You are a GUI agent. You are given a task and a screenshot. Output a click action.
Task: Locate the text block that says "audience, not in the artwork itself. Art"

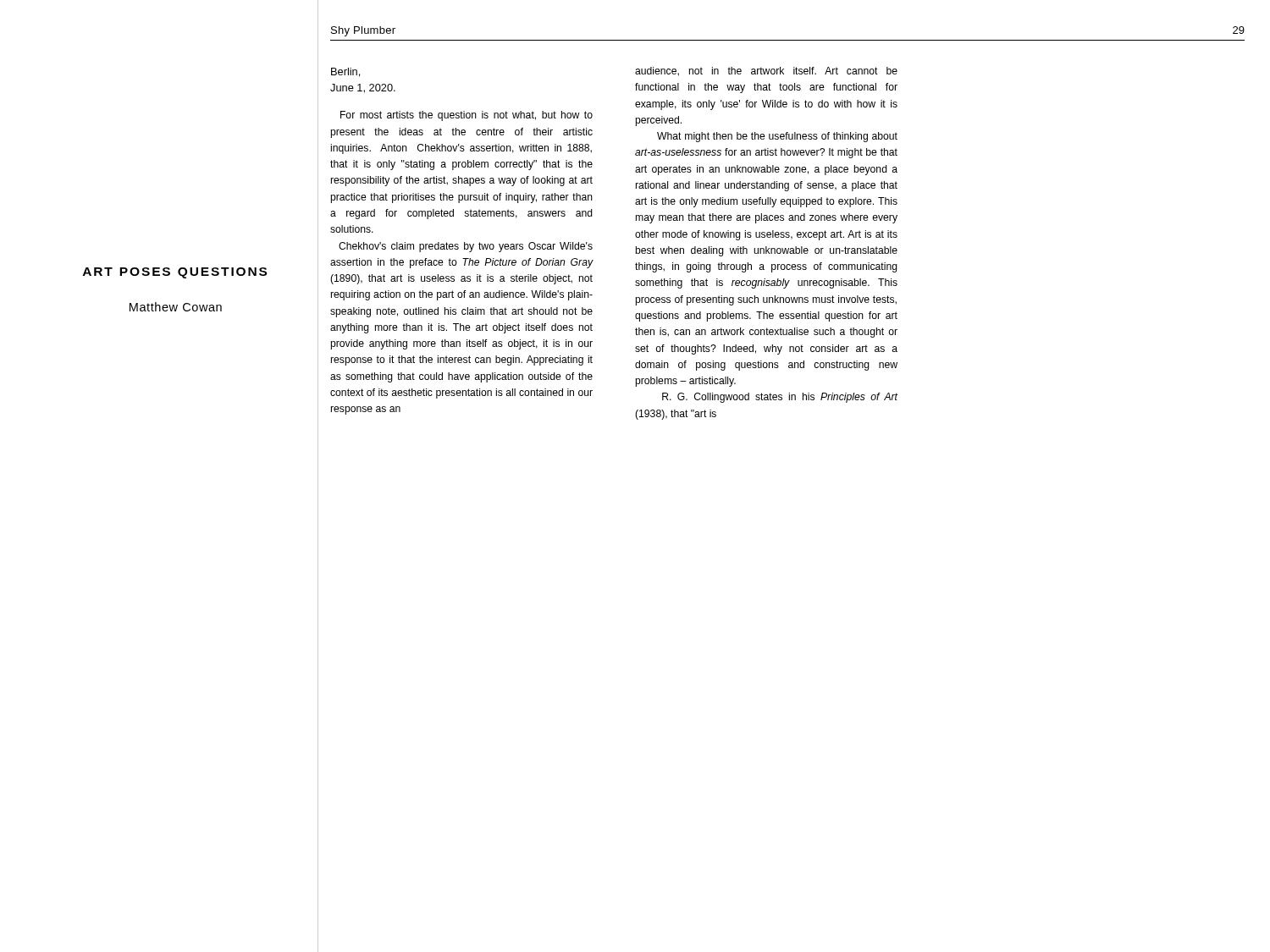coord(766,243)
